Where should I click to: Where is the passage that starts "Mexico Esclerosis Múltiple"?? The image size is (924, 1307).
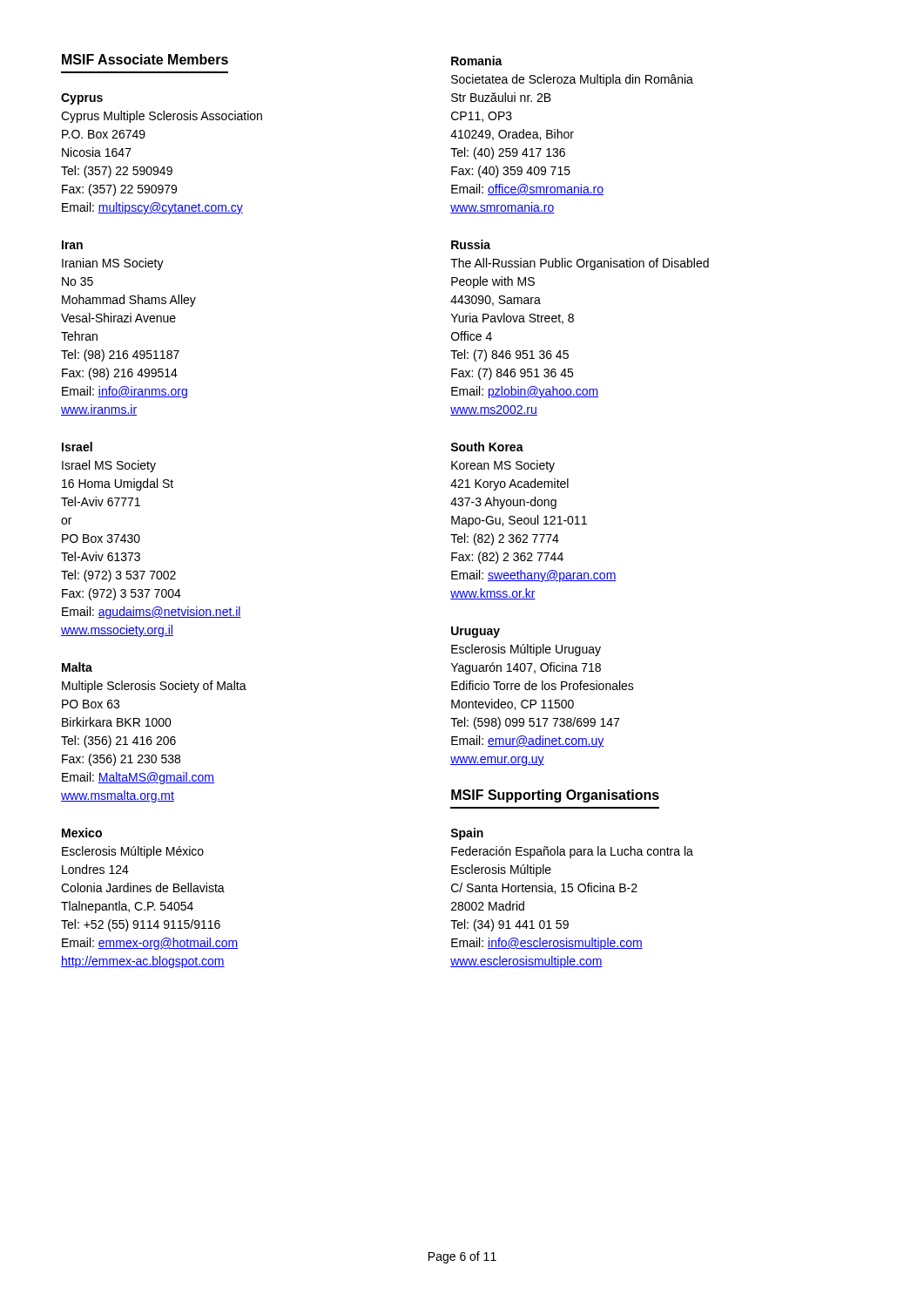click(82, 833)
